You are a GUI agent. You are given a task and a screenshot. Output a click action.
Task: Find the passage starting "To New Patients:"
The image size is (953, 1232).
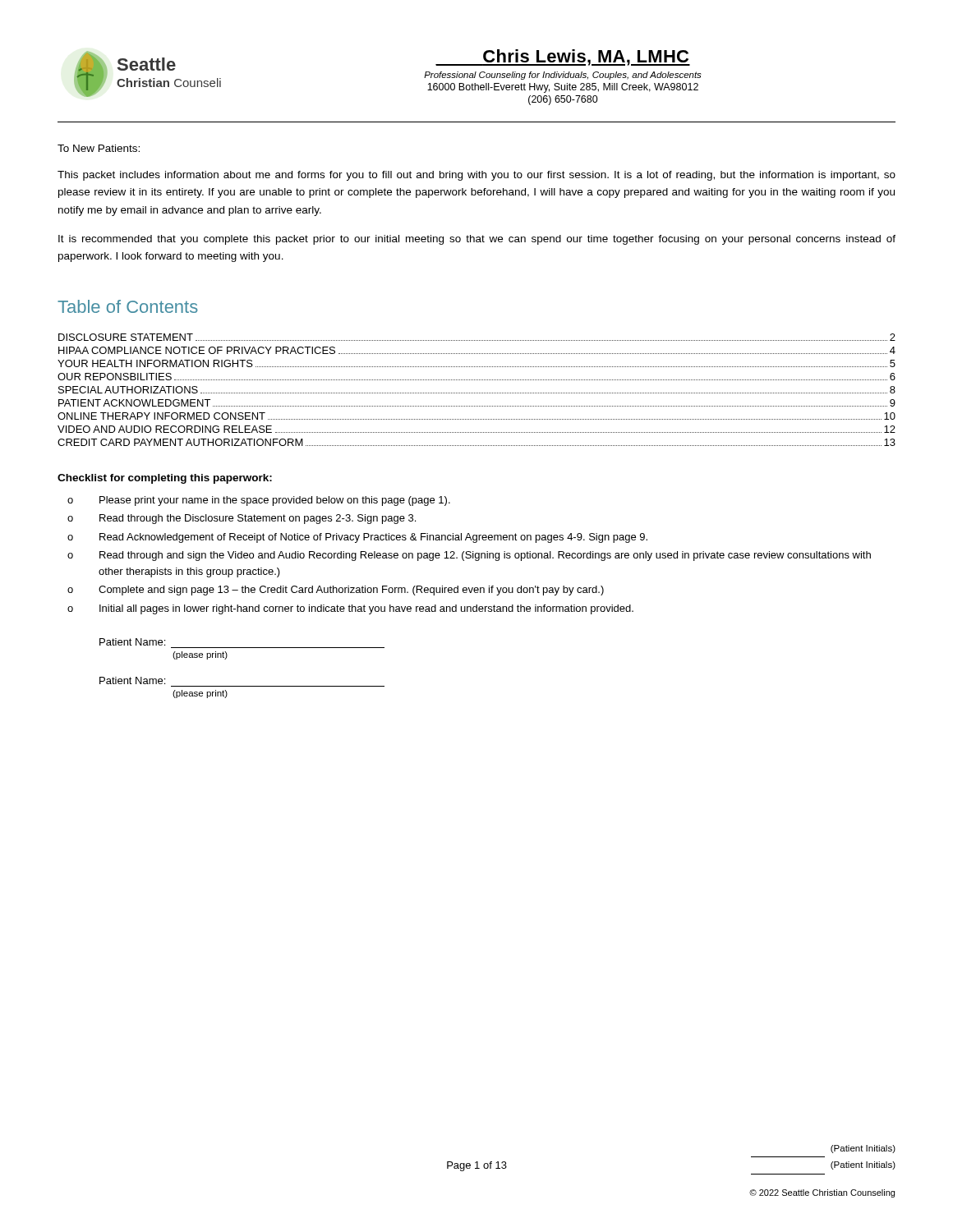click(x=99, y=148)
